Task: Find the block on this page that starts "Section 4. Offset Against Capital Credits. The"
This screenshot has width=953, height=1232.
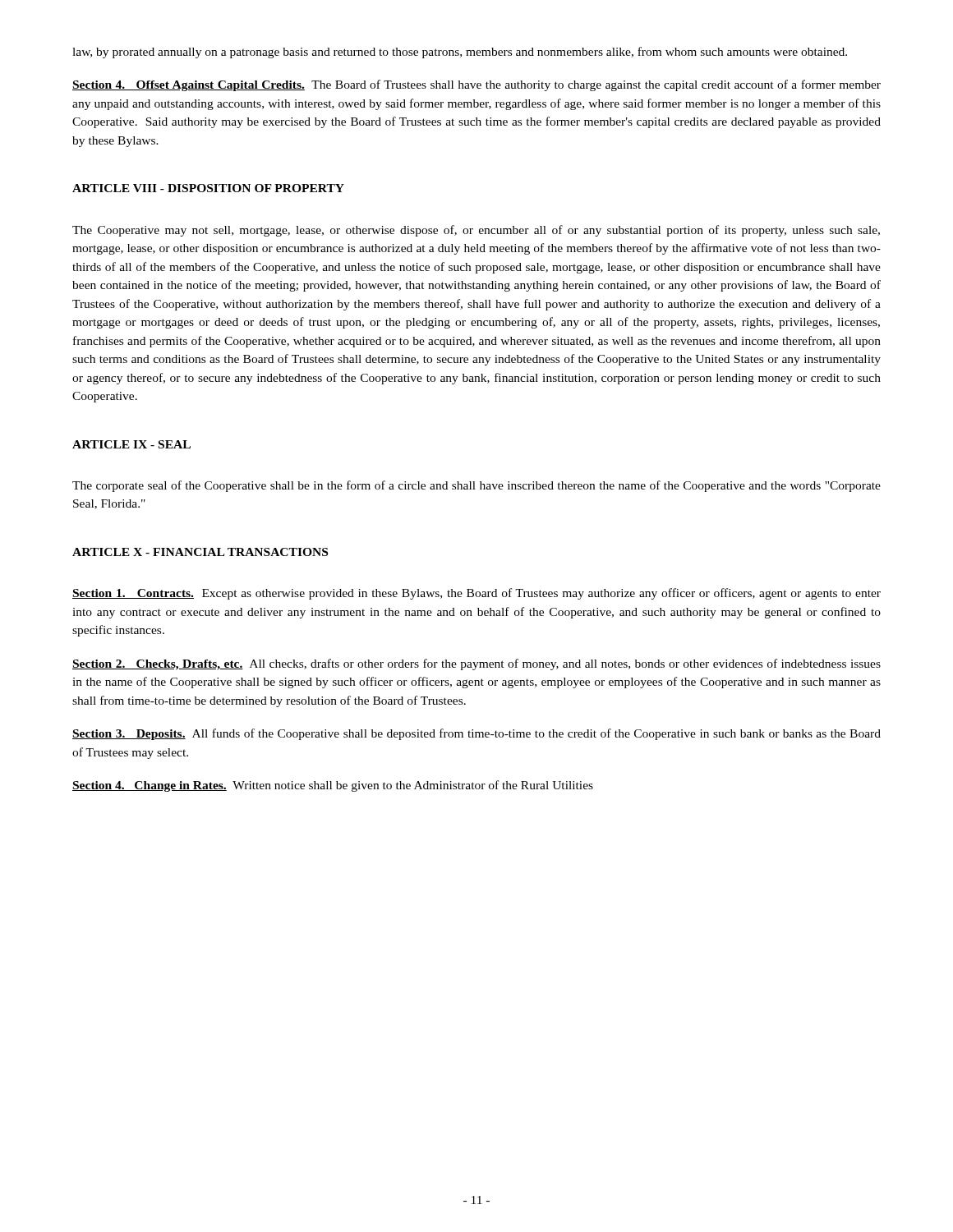Action: 476,113
